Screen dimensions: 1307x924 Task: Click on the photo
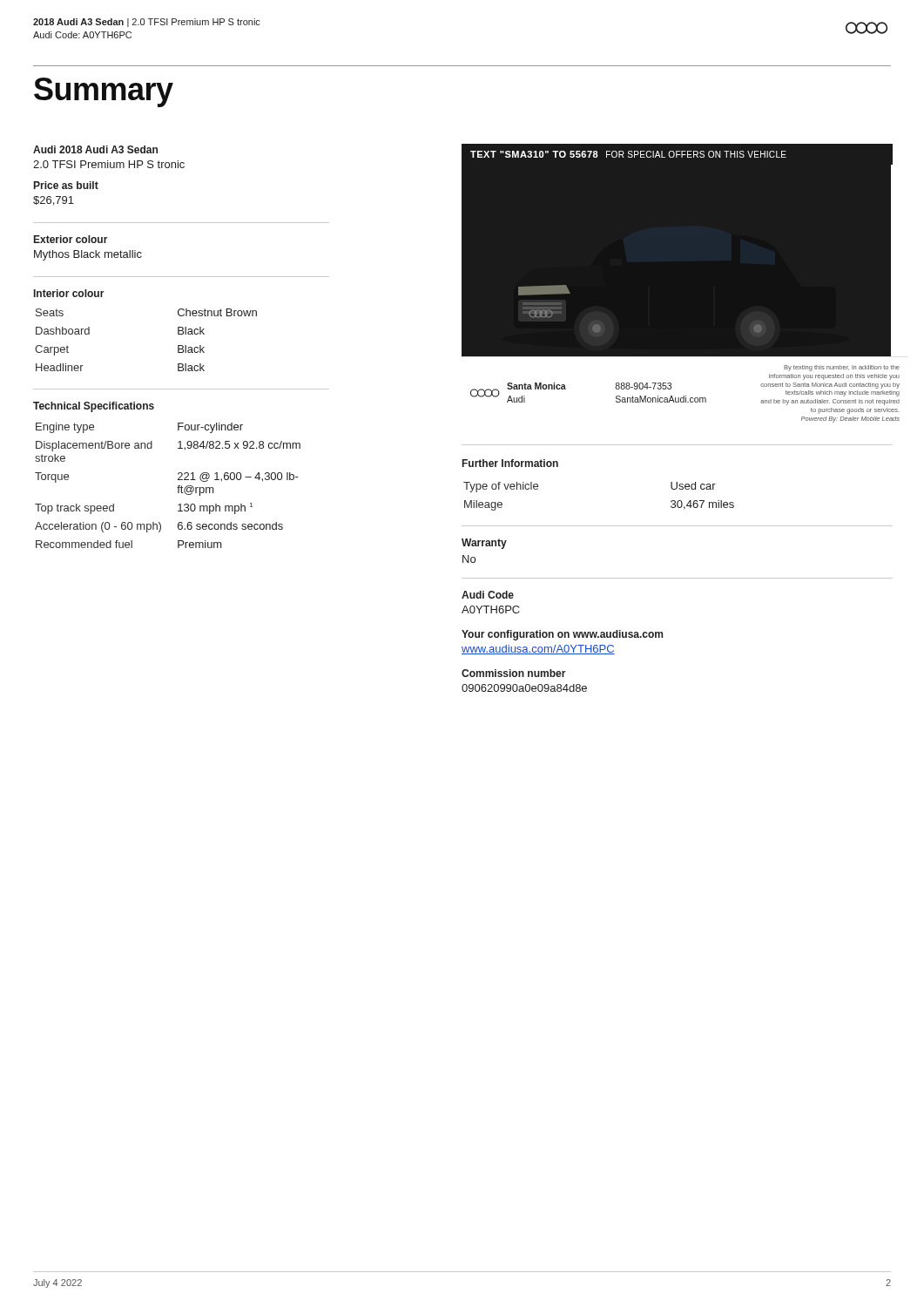pyautogui.click(x=677, y=286)
